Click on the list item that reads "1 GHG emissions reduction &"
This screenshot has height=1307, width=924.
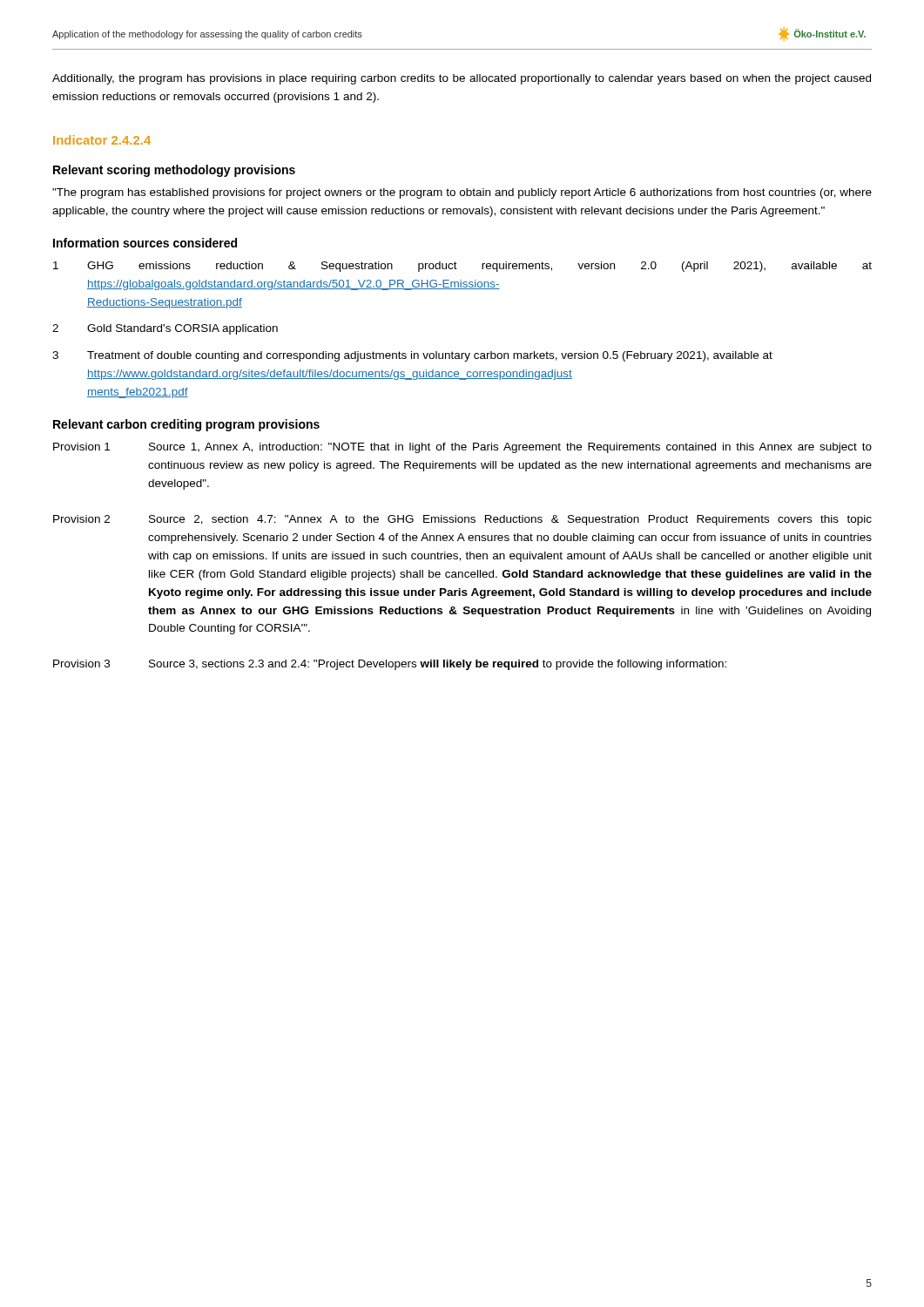(x=462, y=284)
